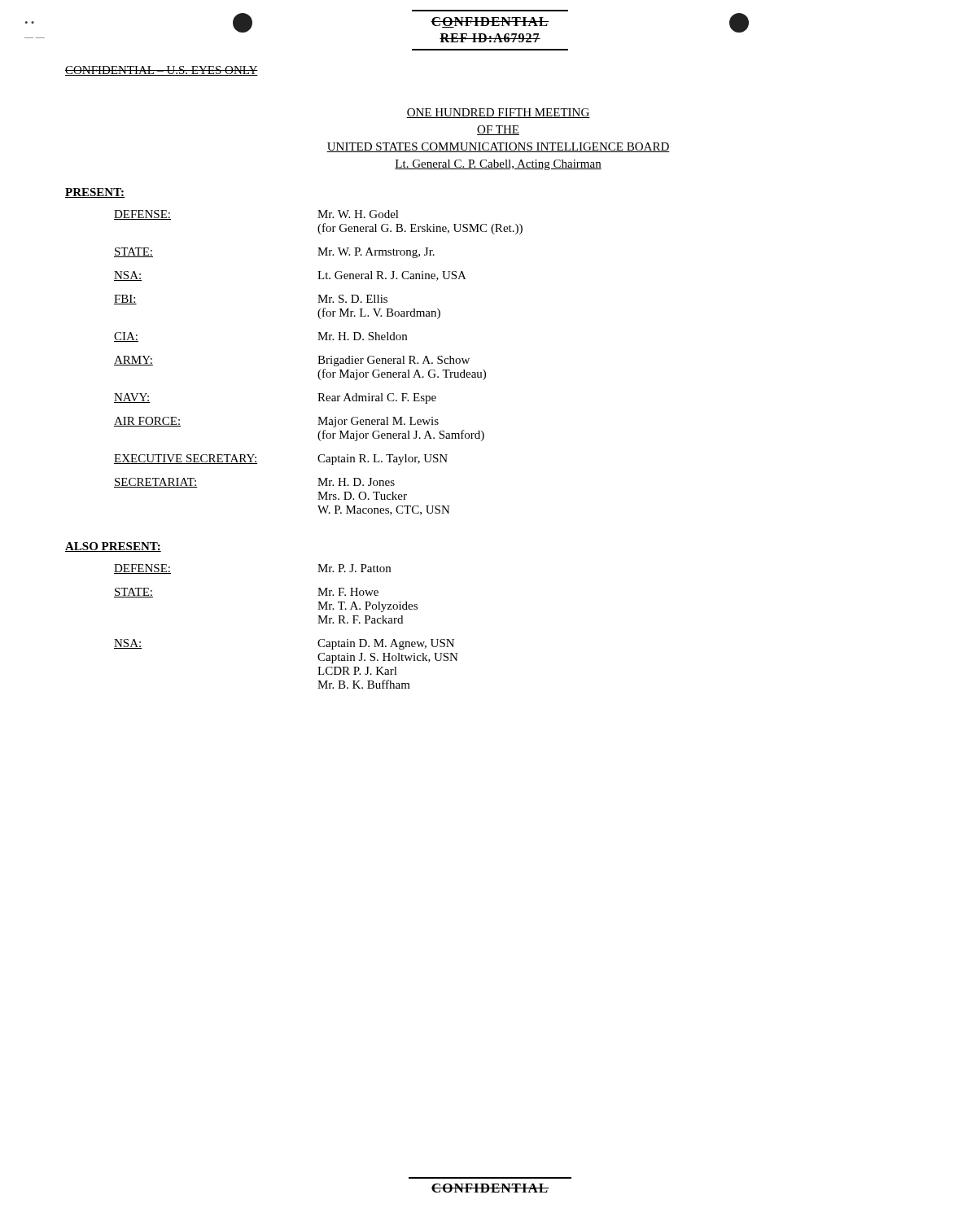Locate the text block starting "OF THE"
Image resolution: width=980 pixels, height=1221 pixels.
coord(498,129)
